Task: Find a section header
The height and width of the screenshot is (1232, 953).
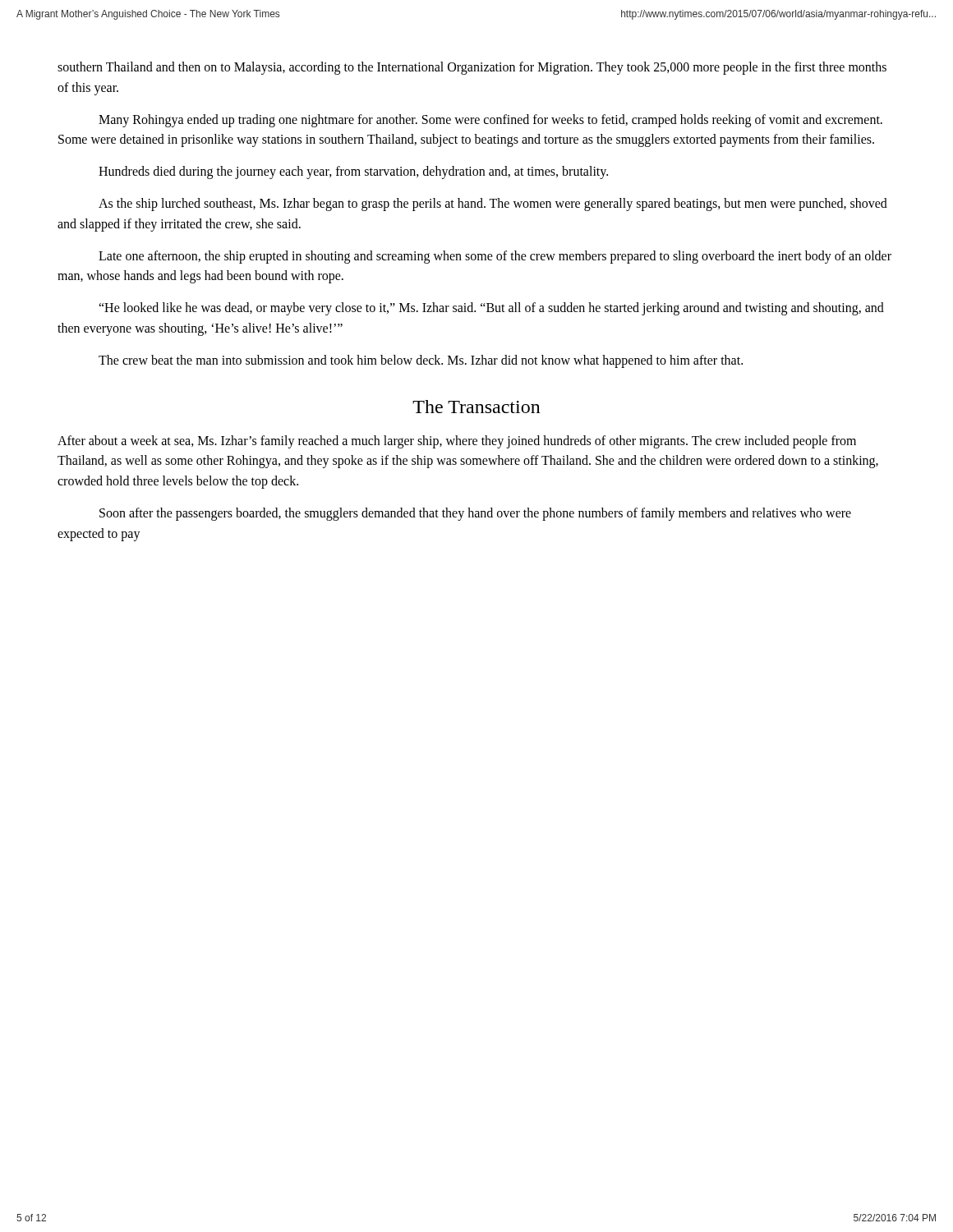Action: pyautogui.click(x=476, y=406)
